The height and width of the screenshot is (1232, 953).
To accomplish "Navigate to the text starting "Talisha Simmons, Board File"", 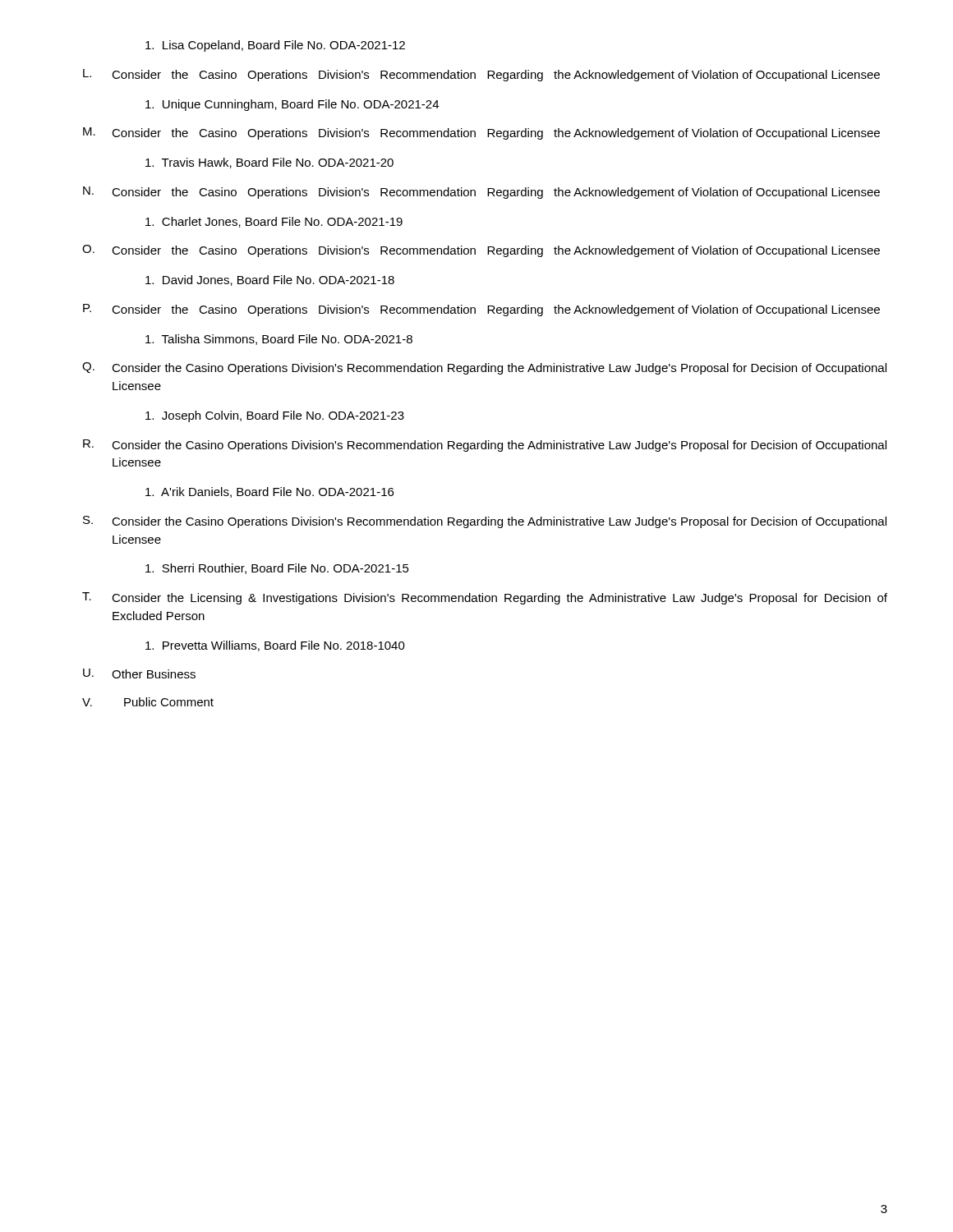I will click(279, 338).
